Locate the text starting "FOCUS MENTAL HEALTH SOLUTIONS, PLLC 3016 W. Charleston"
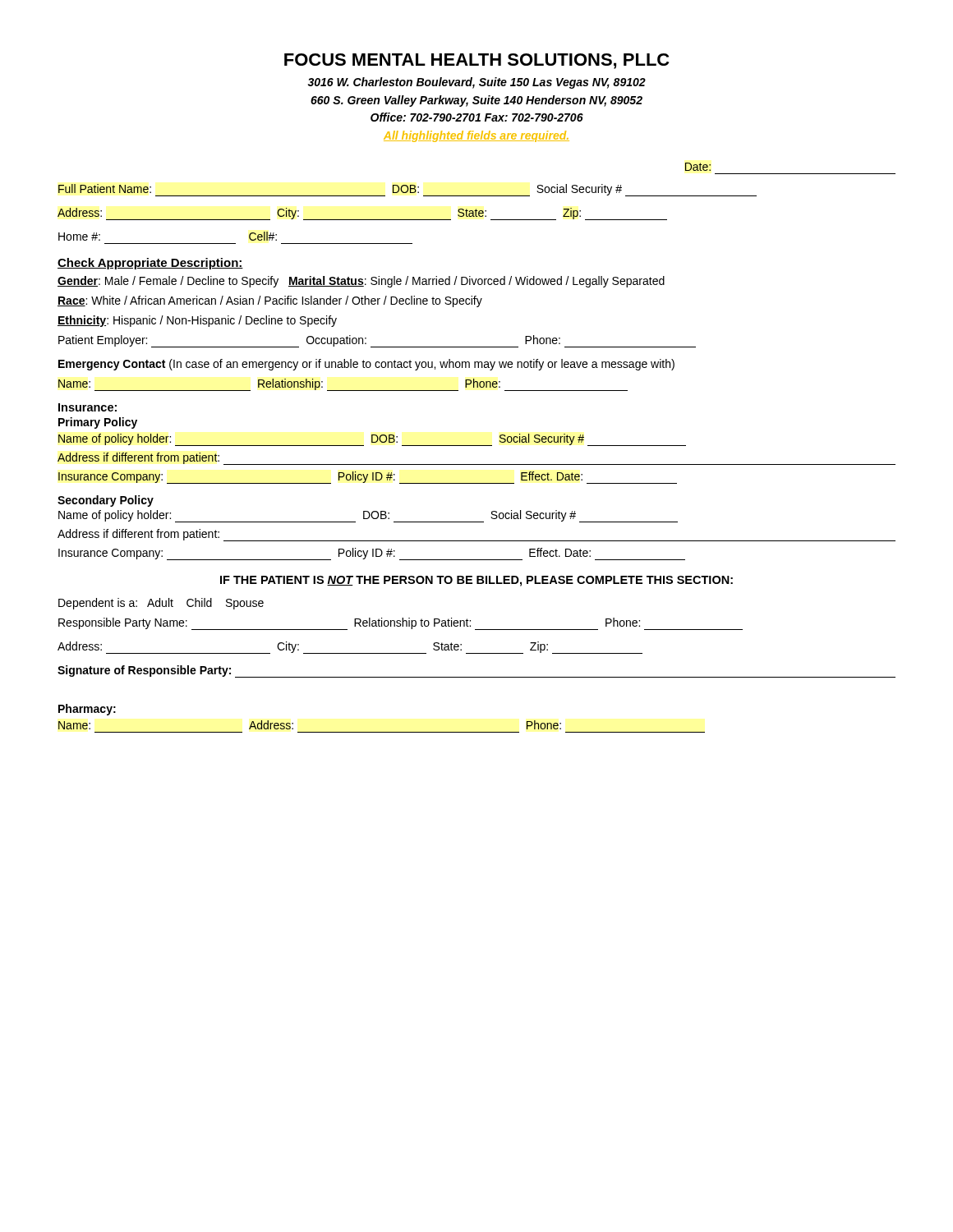The width and height of the screenshot is (953, 1232). click(x=476, y=97)
